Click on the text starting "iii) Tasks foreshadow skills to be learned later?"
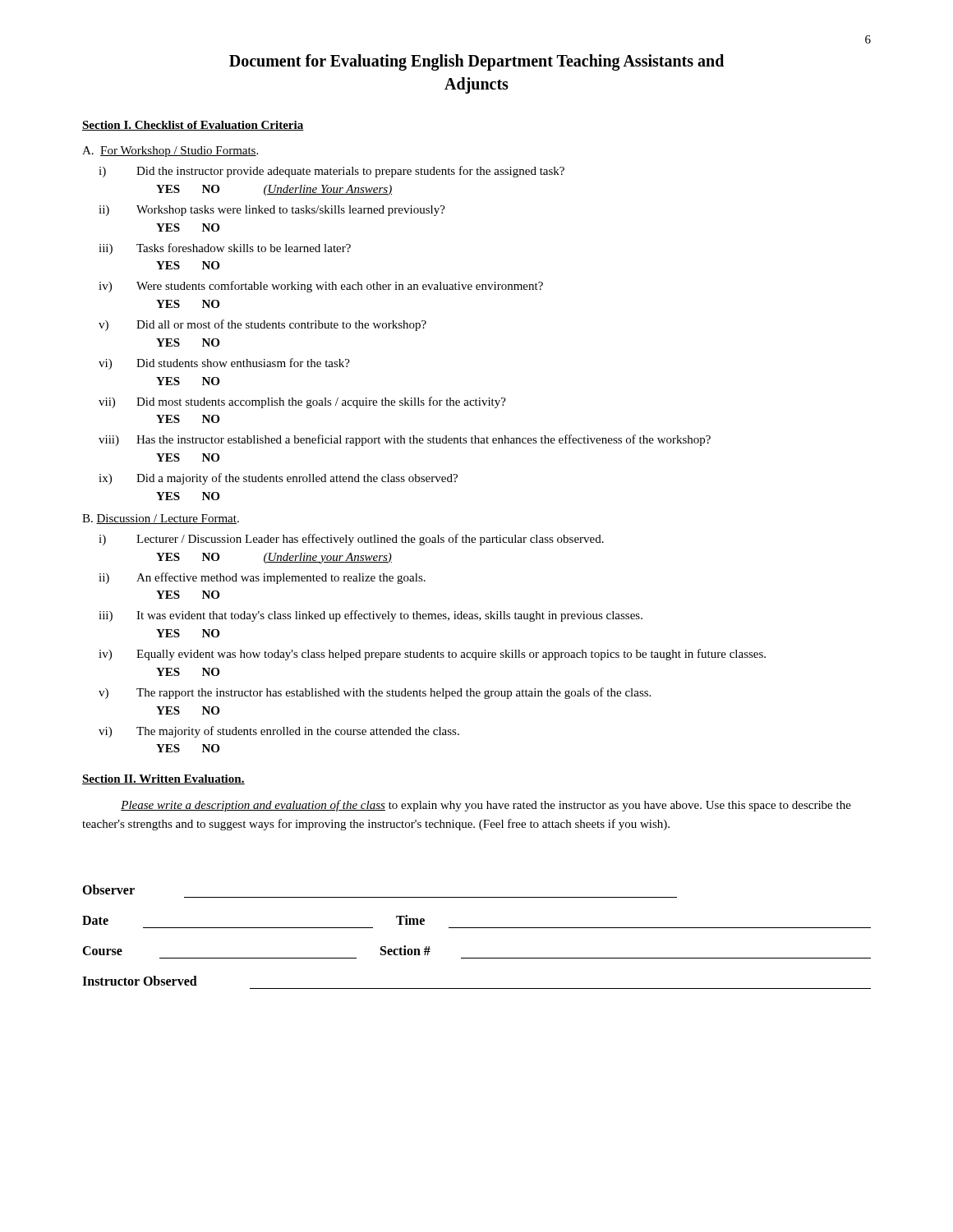953x1232 pixels. click(225, 249)
